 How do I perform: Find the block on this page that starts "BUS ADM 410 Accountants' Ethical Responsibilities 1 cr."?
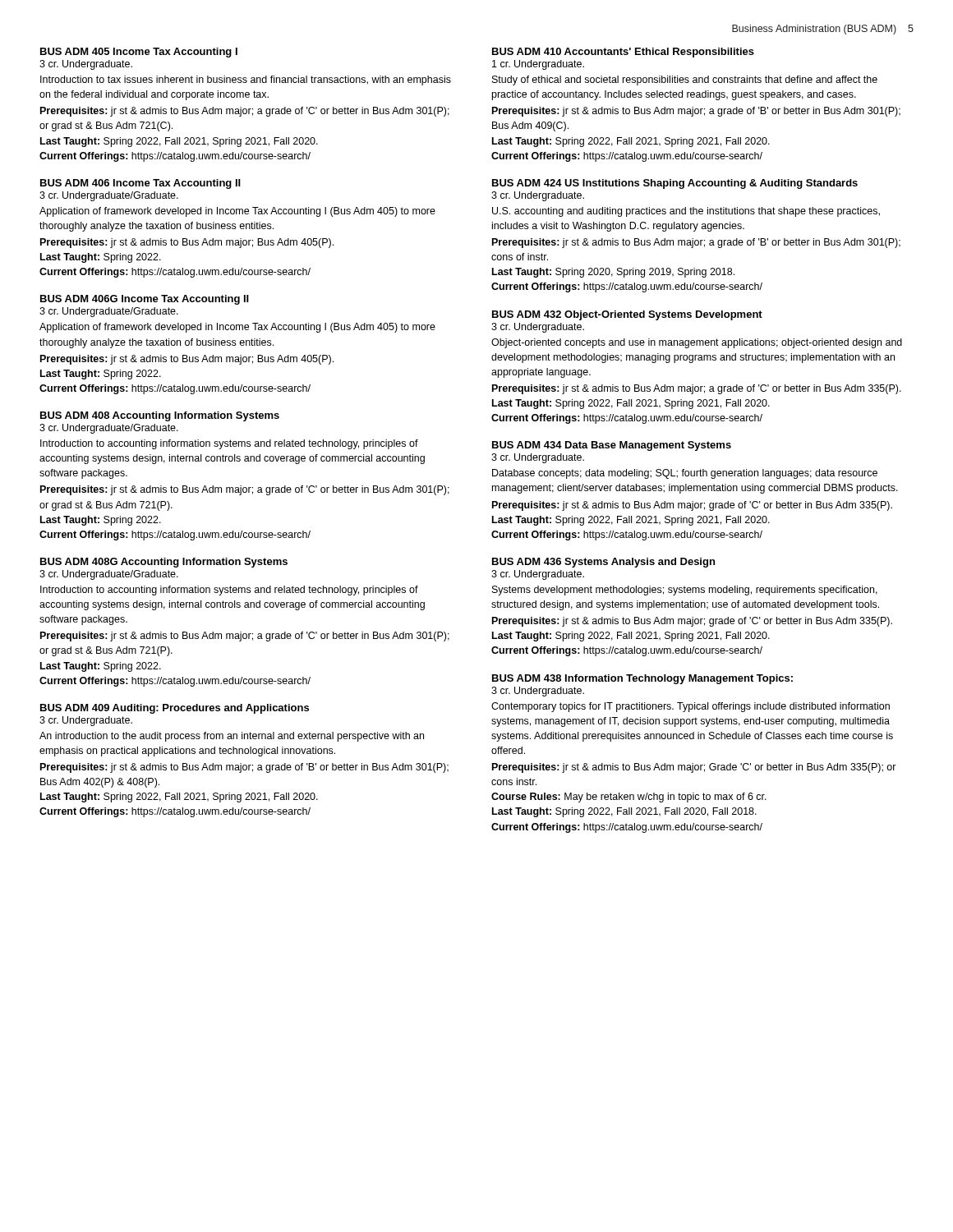(702, 104)
